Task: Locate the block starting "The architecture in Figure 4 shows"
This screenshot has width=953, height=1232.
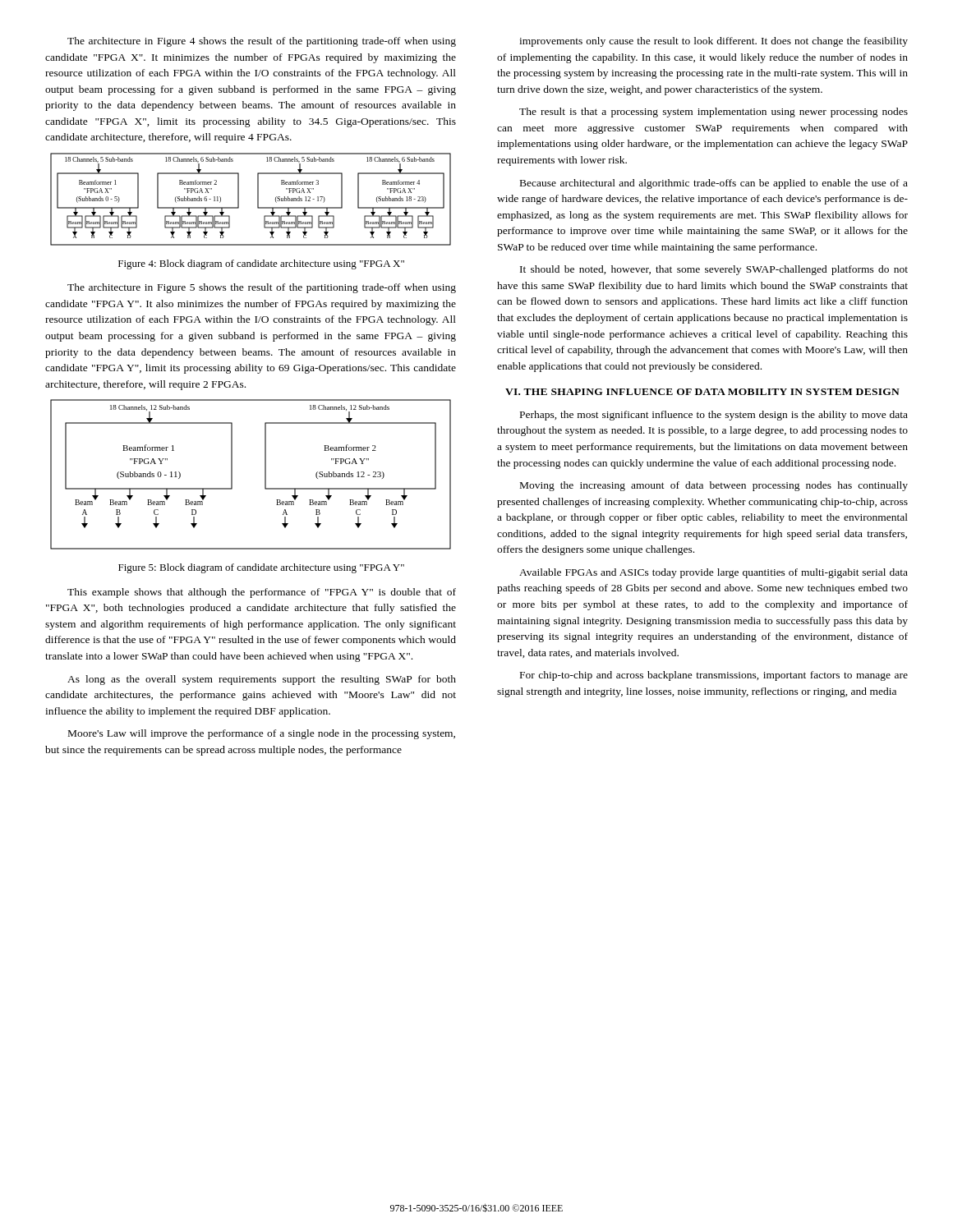Action: pyautogui.click(x=251, y=89)
